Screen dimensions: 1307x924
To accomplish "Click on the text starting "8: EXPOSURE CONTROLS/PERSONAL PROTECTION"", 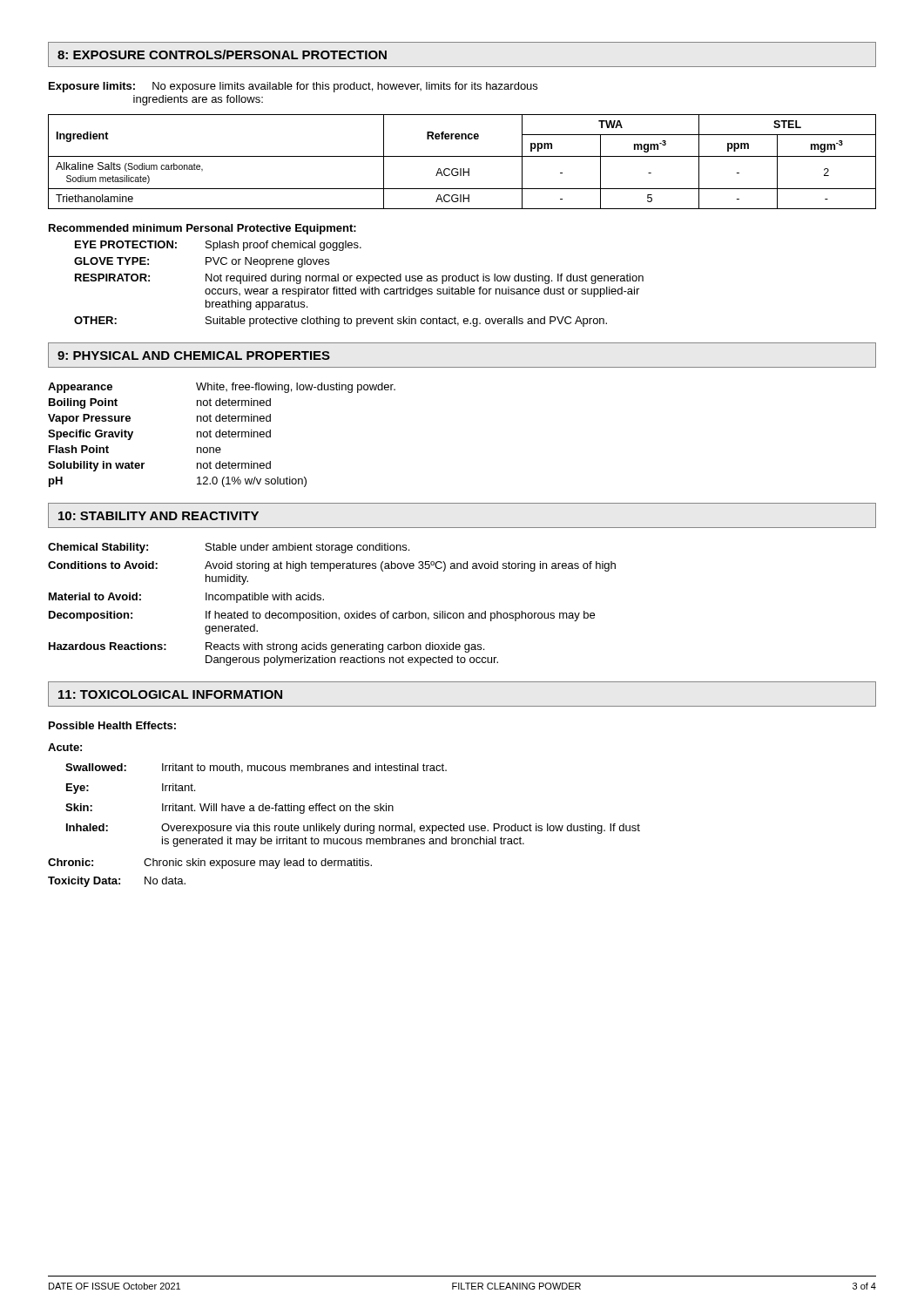I will pyautogui.click(x=222, y=54).
